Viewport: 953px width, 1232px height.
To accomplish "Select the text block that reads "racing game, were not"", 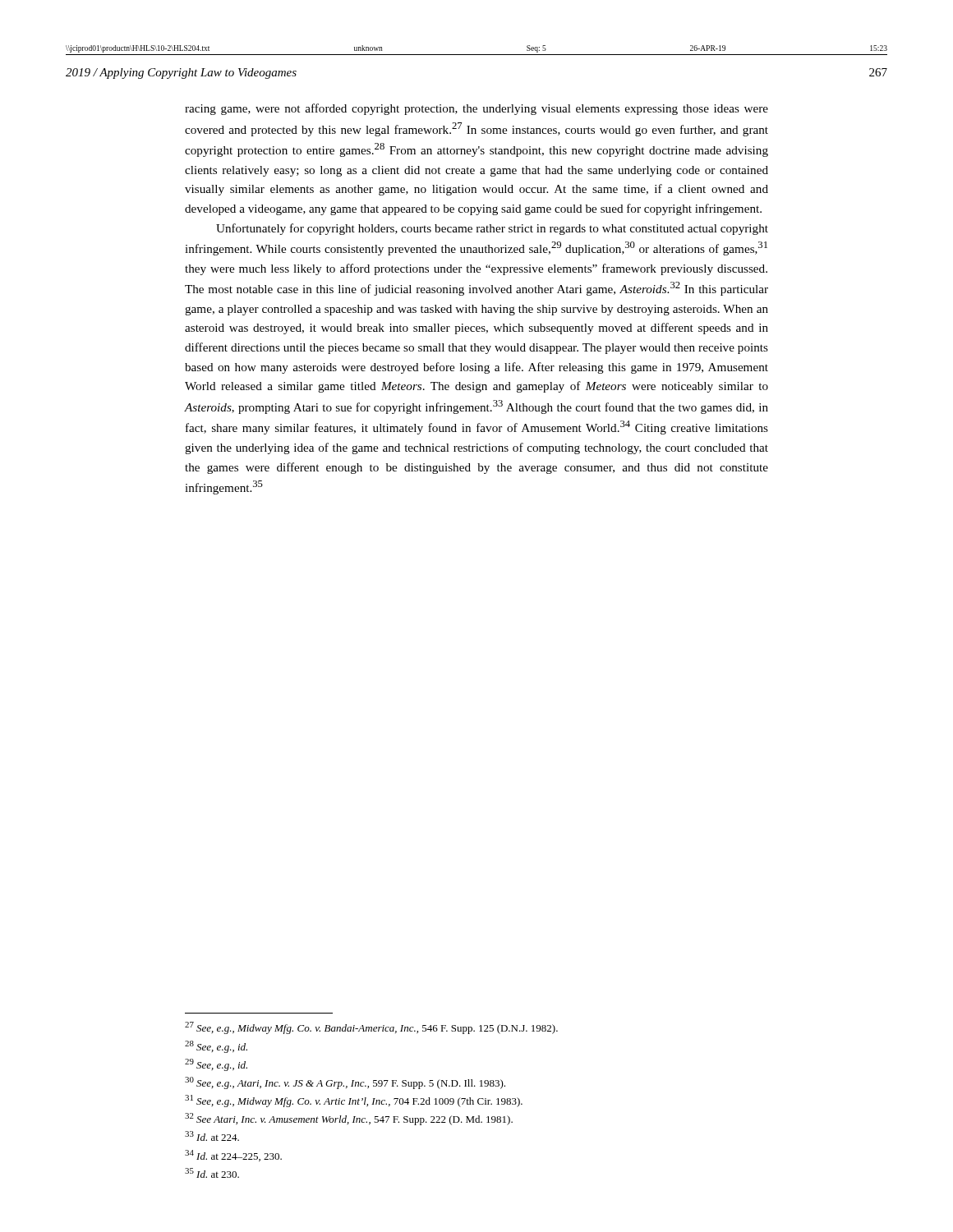I will click(476, 158).
